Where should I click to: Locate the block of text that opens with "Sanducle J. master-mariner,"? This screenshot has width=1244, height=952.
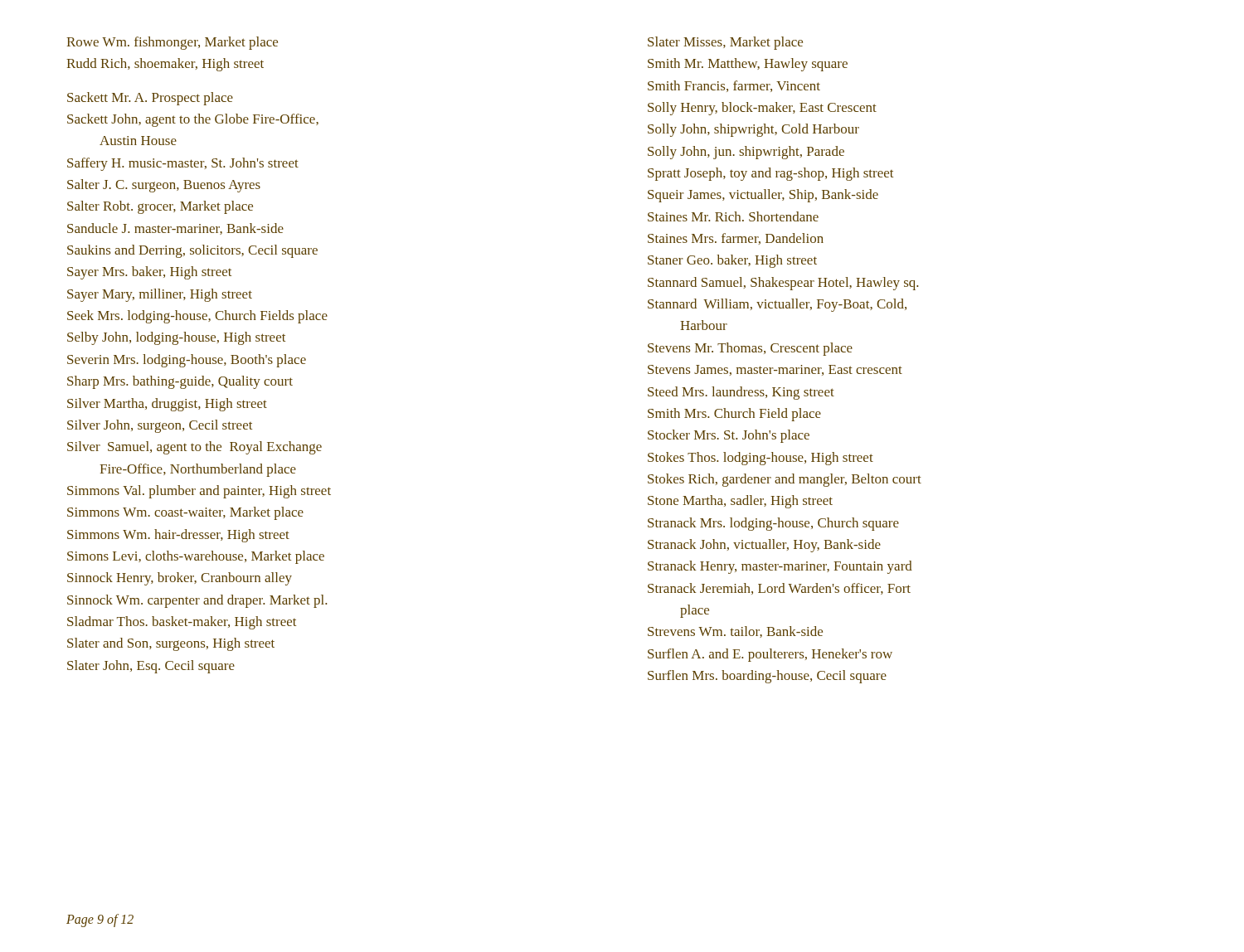[175, 229]
